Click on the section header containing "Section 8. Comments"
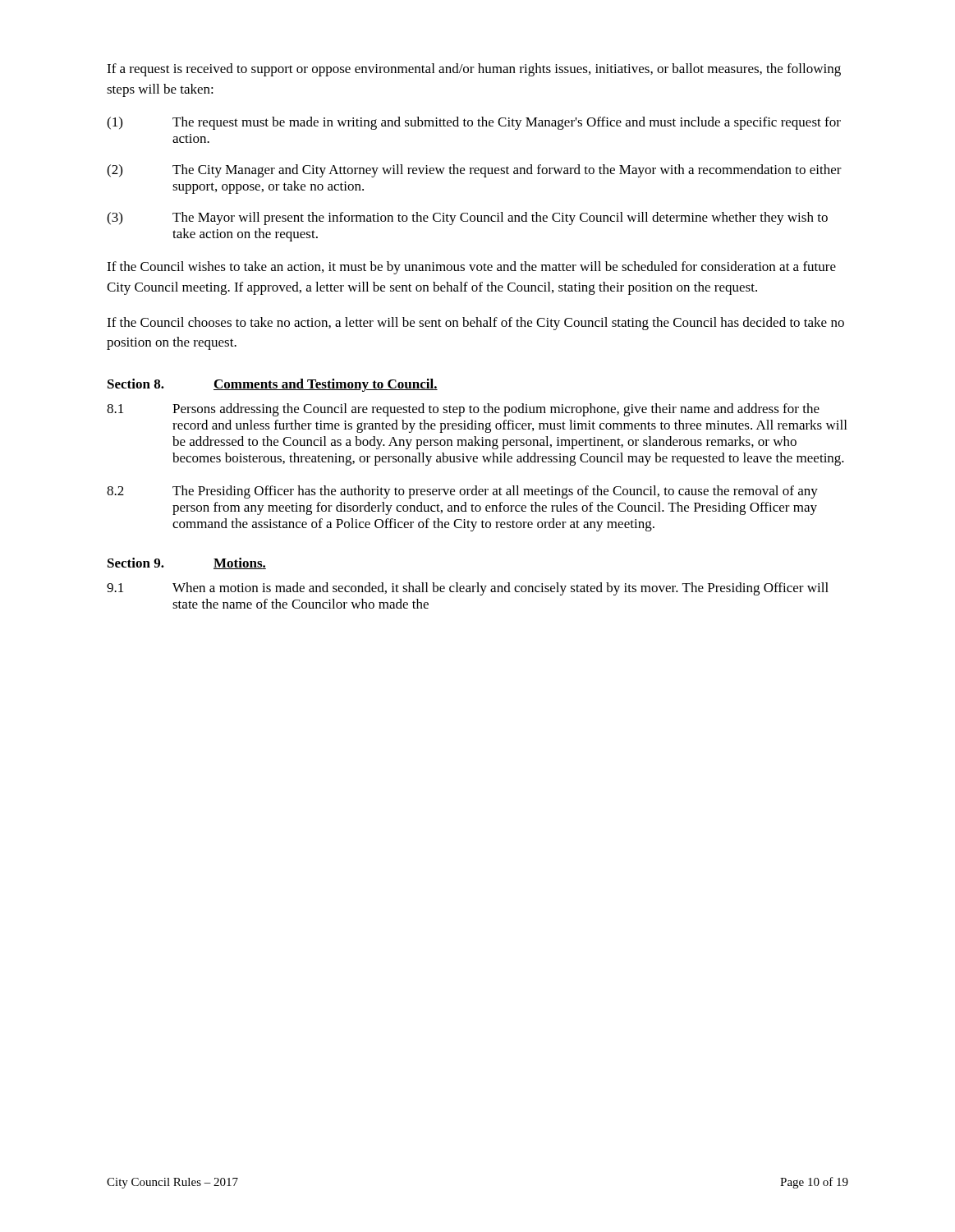 click(272, 384)
